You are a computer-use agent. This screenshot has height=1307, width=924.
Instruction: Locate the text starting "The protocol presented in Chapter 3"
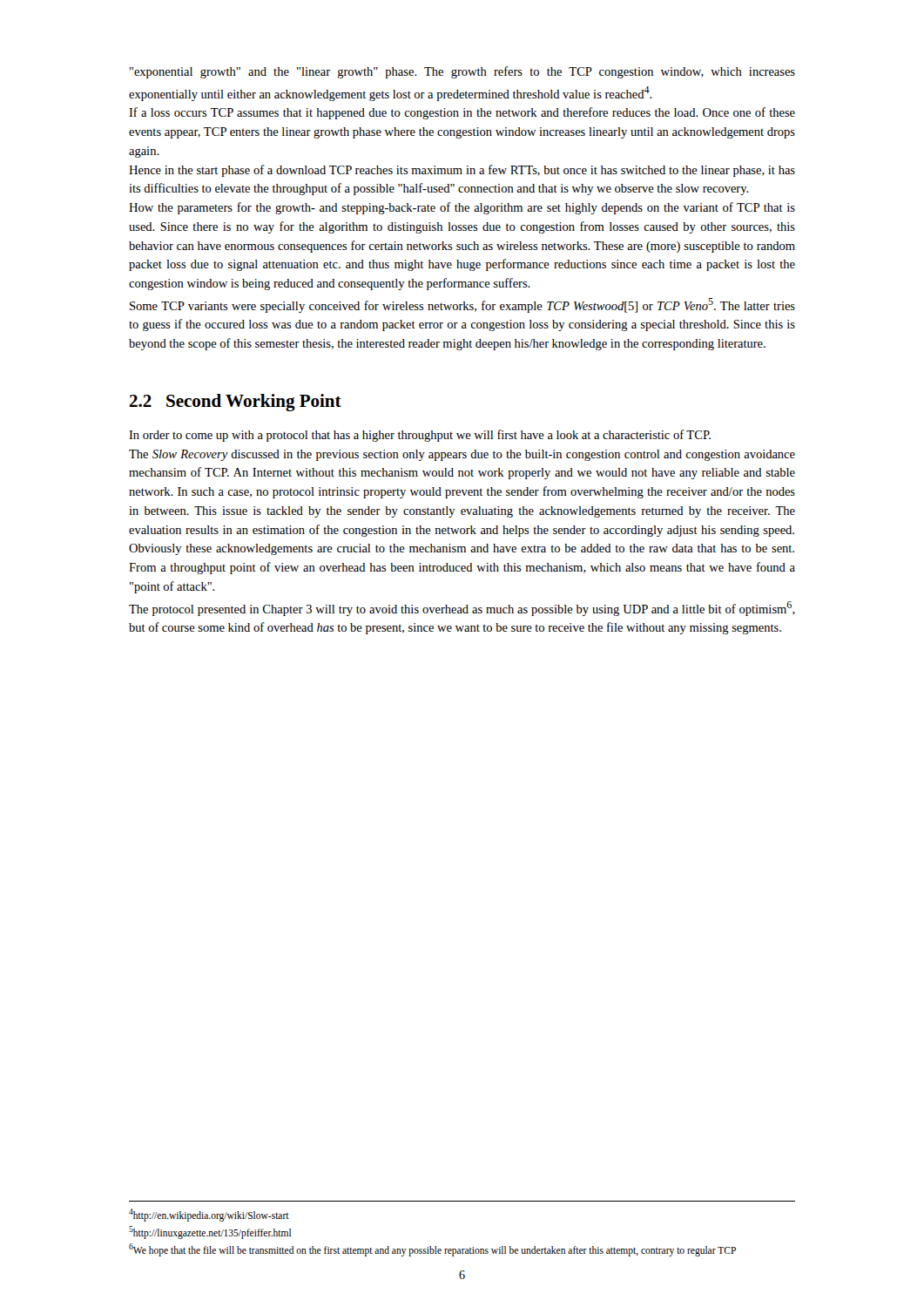462,617
